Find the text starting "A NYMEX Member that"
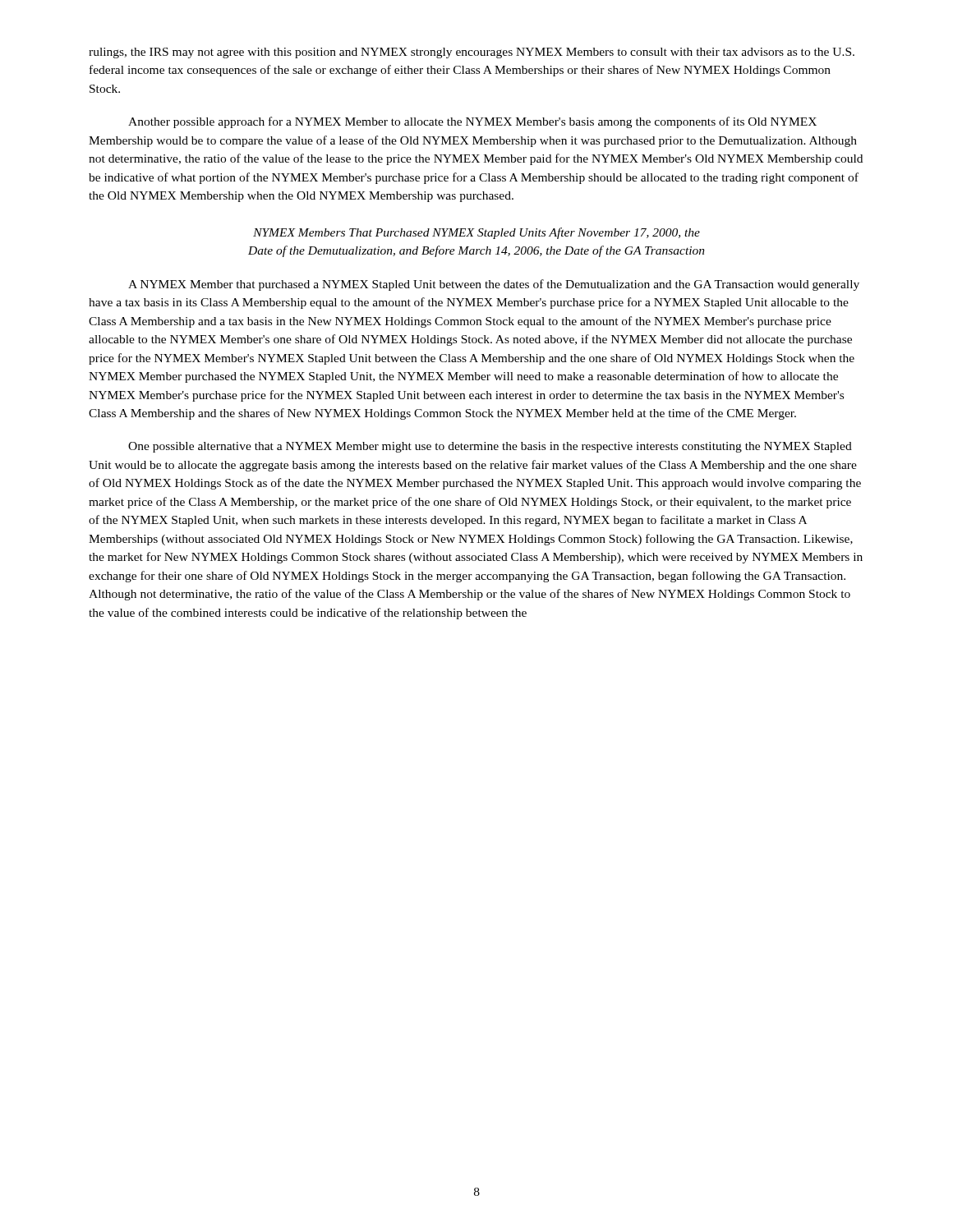The height and width of the screenshot is (1232, 953). click(x=476, y=349)
